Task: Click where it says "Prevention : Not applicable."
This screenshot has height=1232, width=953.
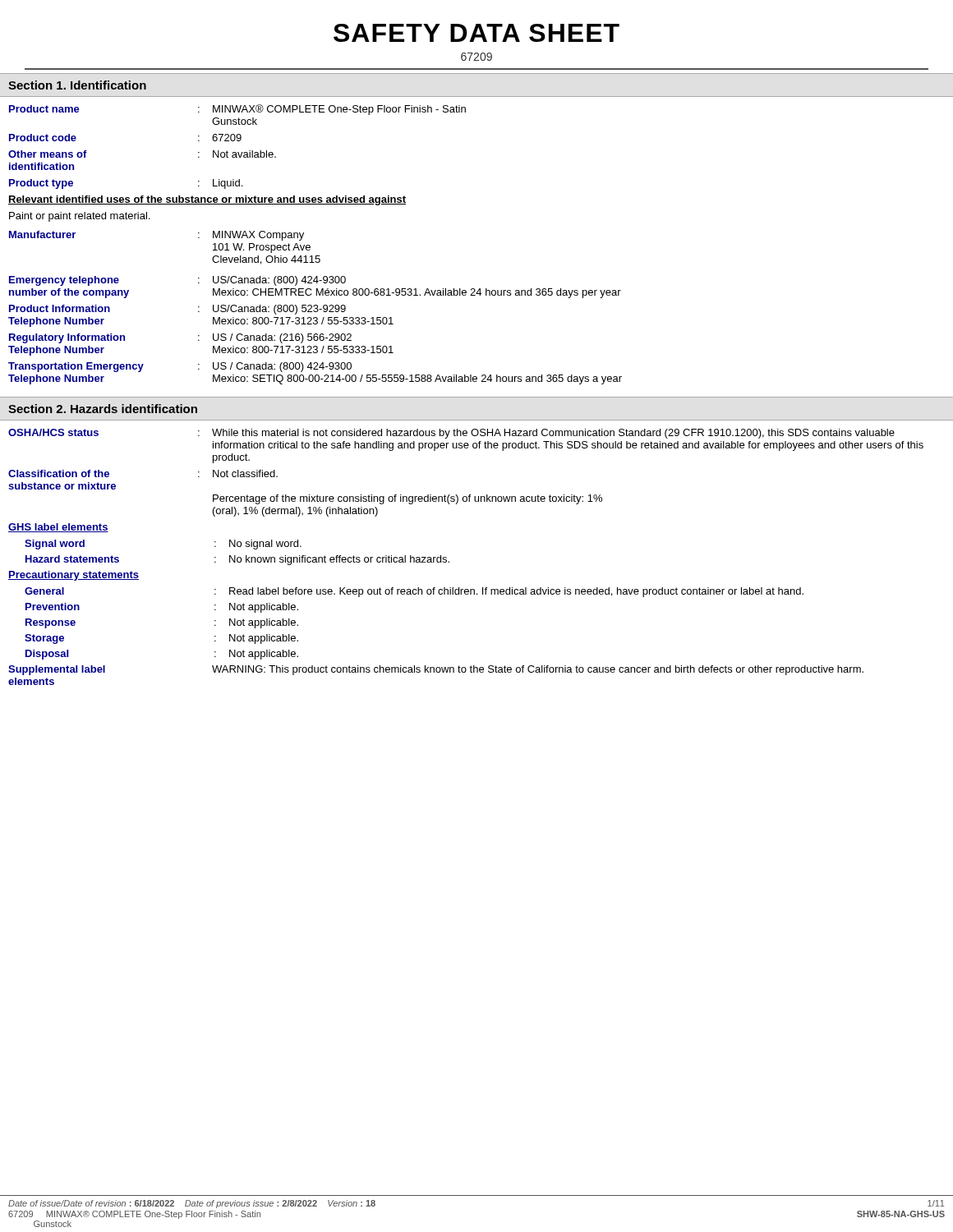Action: click(43, 607)
